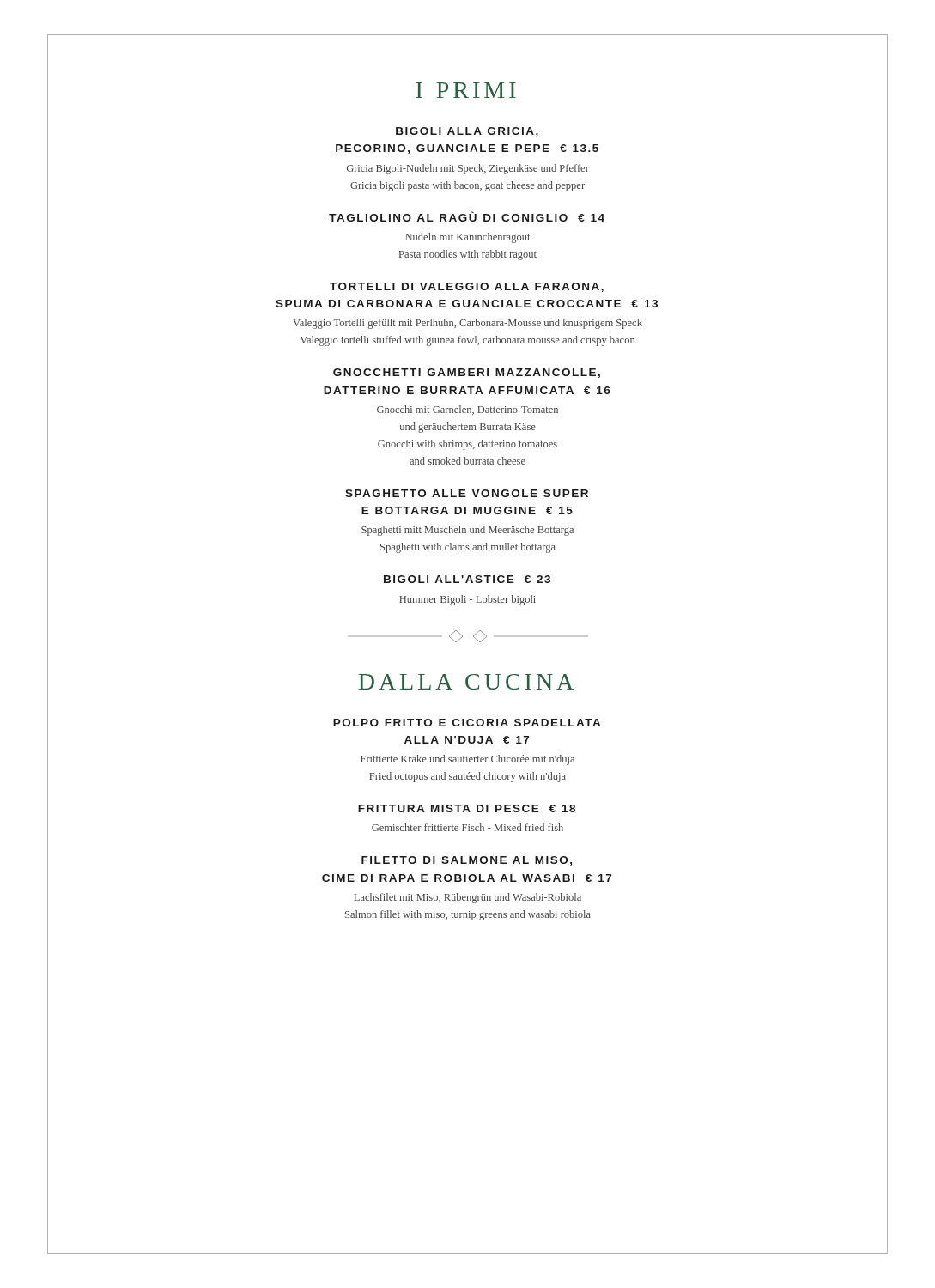Find the list item with the text "TORTELLI DI VALEGGIO ALLA FARAONA,SPUMA DI CARBONARA E"
The width and height of the screenshot is (935, 1288).
tap(468, 313)
